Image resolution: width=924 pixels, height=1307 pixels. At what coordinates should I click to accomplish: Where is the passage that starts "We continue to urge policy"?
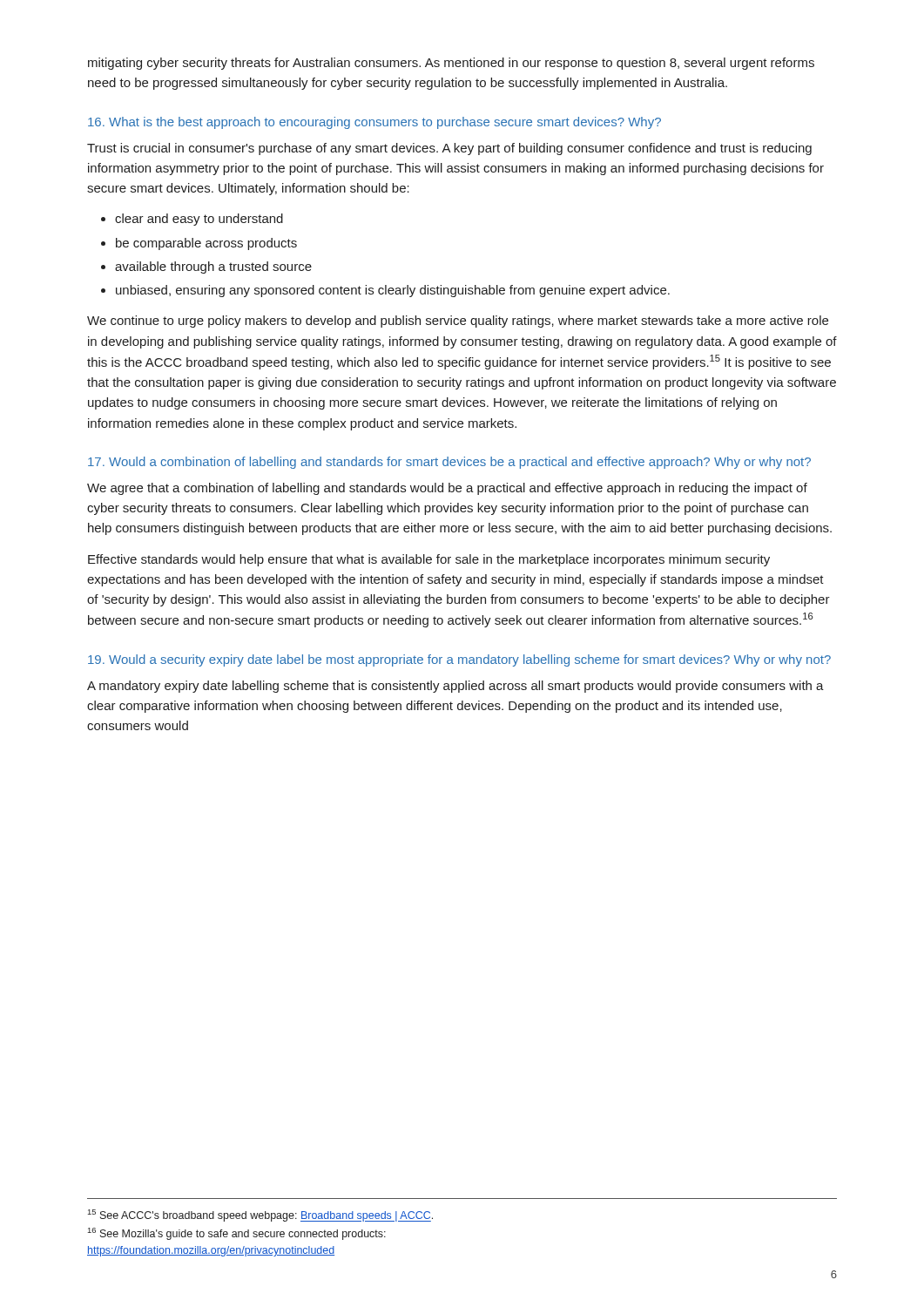tap(462, 372)
